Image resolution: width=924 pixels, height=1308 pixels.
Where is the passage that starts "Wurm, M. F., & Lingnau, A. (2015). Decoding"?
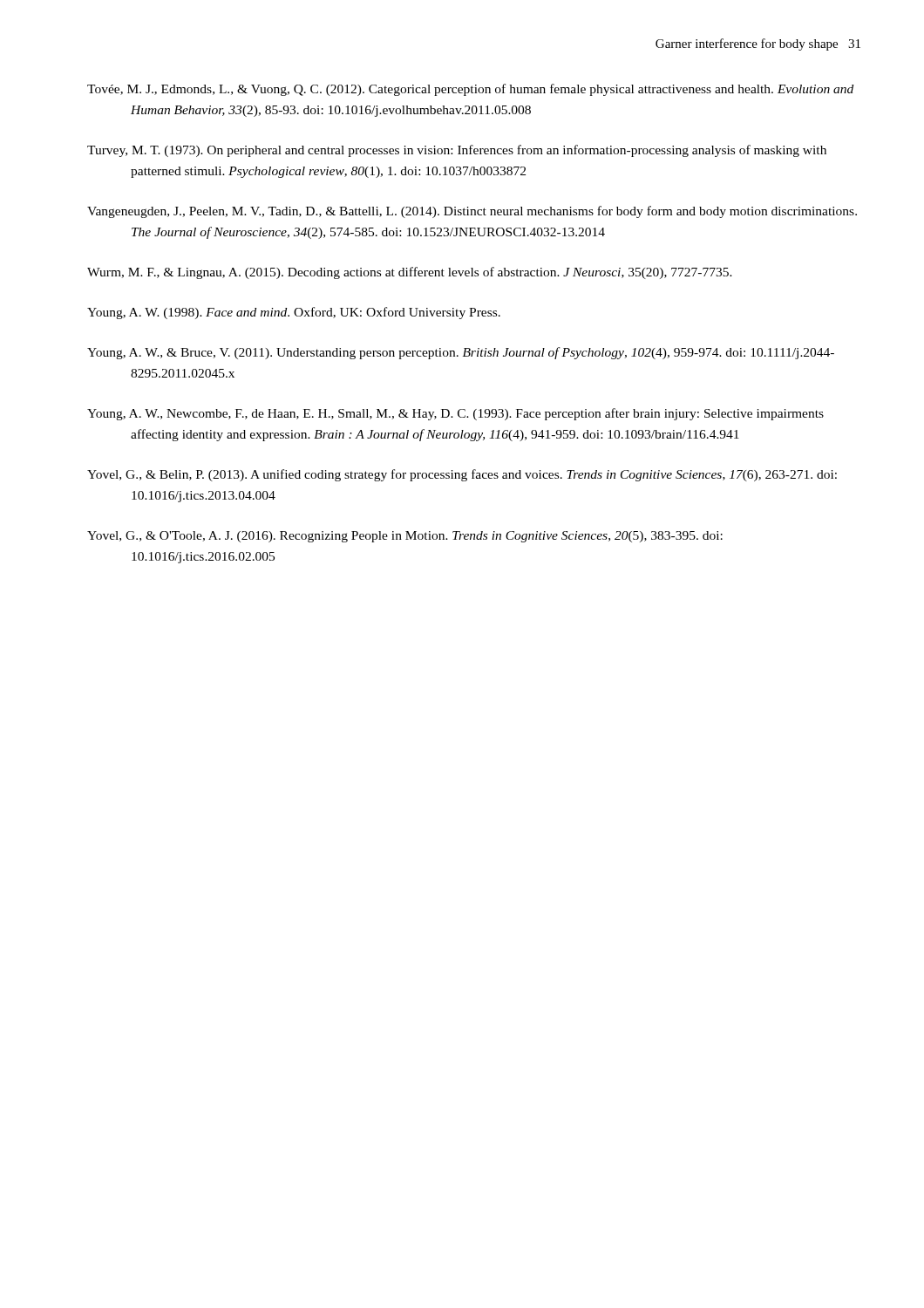[x=410, y=272]
